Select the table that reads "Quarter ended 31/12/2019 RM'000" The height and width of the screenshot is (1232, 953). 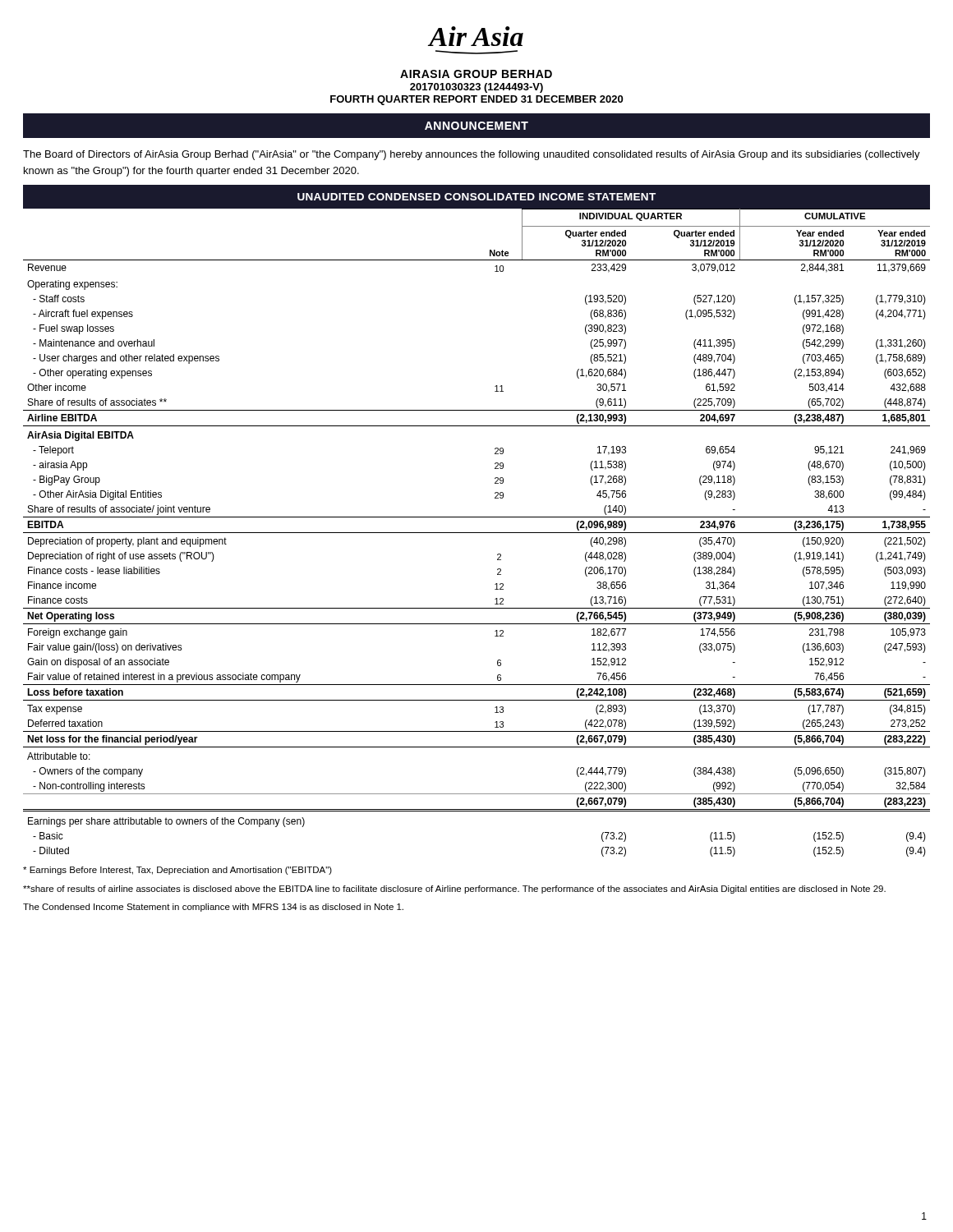tap(476, 533)
